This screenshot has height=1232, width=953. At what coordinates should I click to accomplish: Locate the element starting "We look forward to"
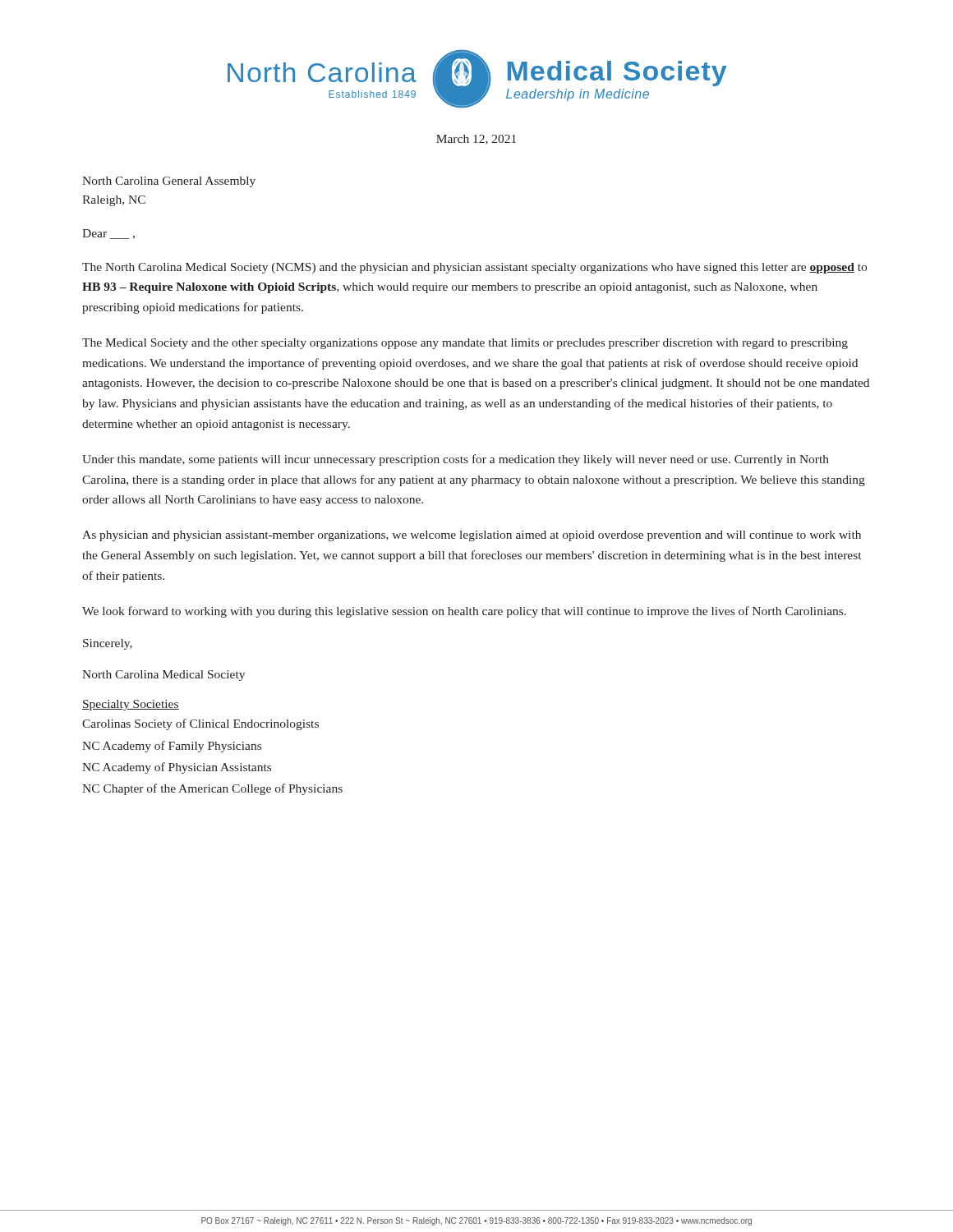click(464, 610)
